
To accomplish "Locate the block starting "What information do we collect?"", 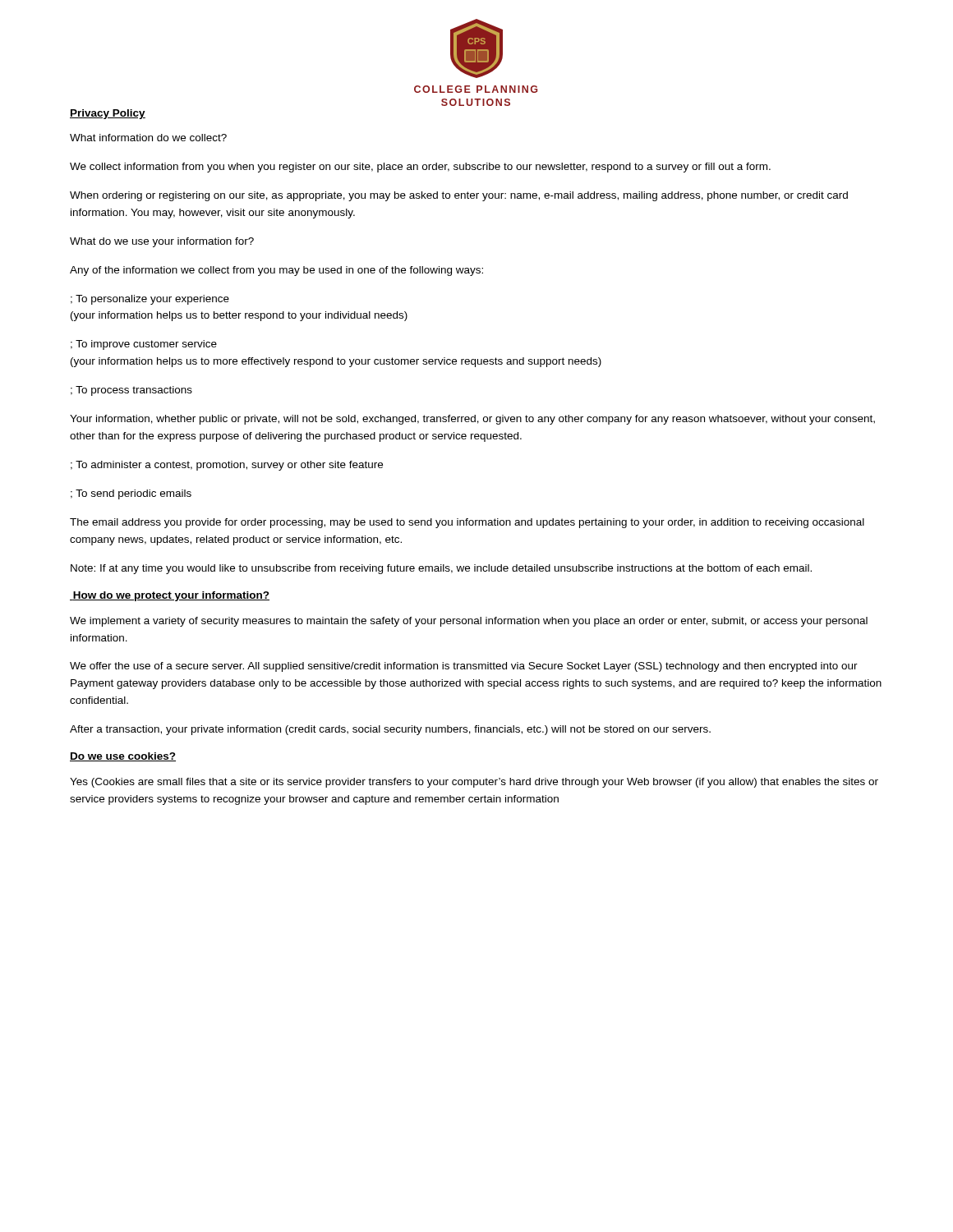I will 148,138.
